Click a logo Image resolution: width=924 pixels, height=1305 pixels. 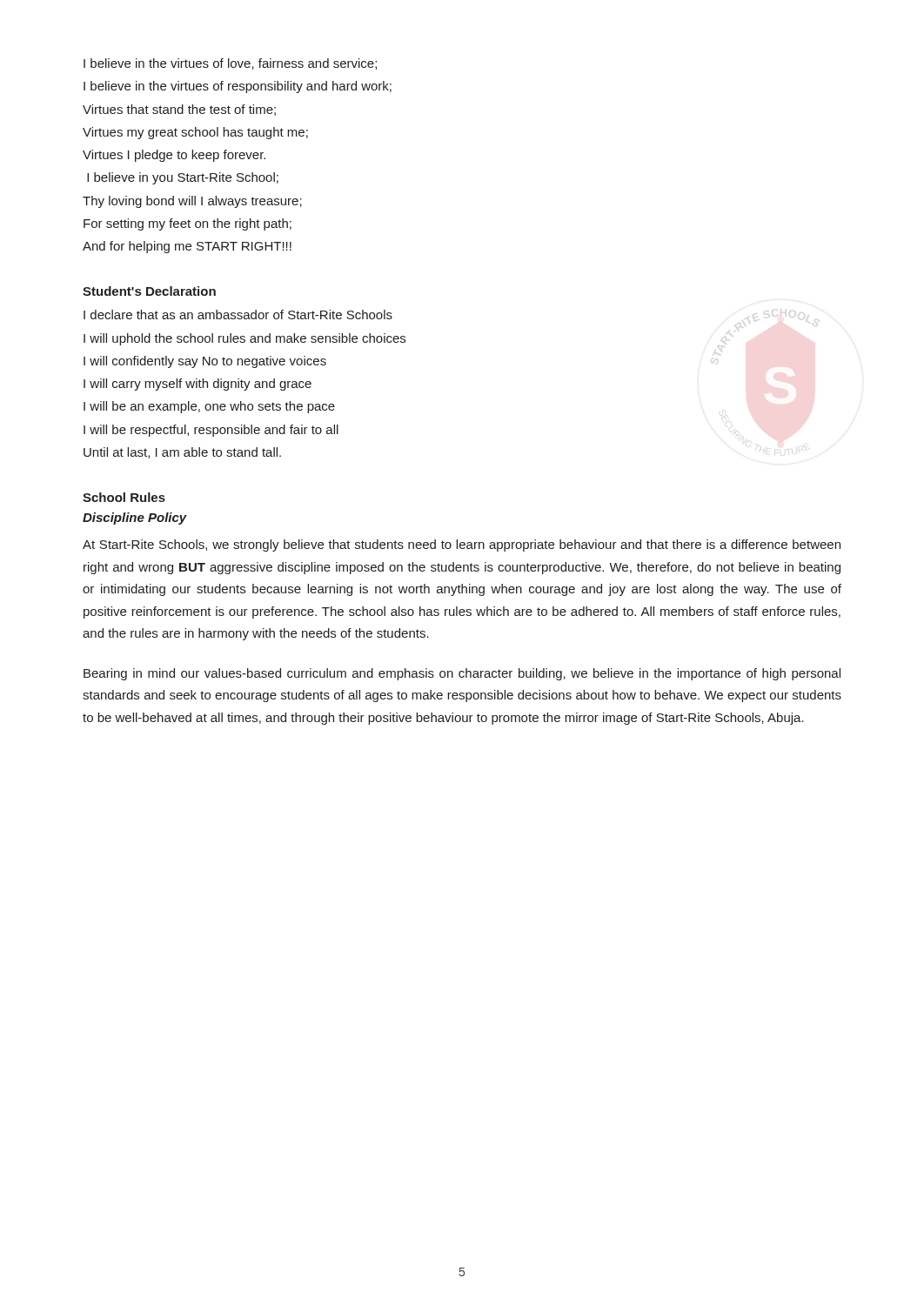(780, 382)
